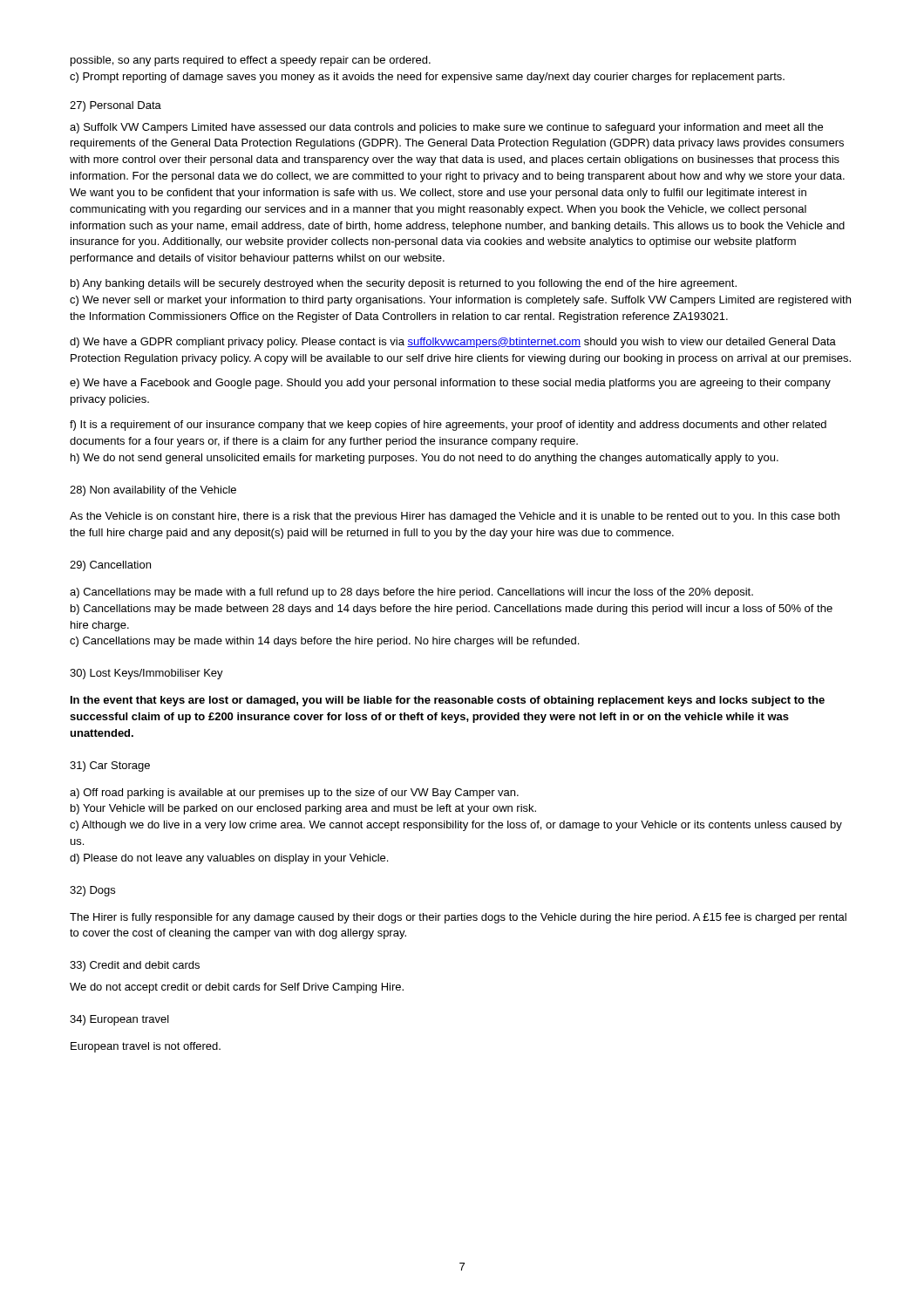Find the passage starting "b) Any banking details will be securely"
The height and width of the screenshot is (1308, 924).
pos(461,299)
